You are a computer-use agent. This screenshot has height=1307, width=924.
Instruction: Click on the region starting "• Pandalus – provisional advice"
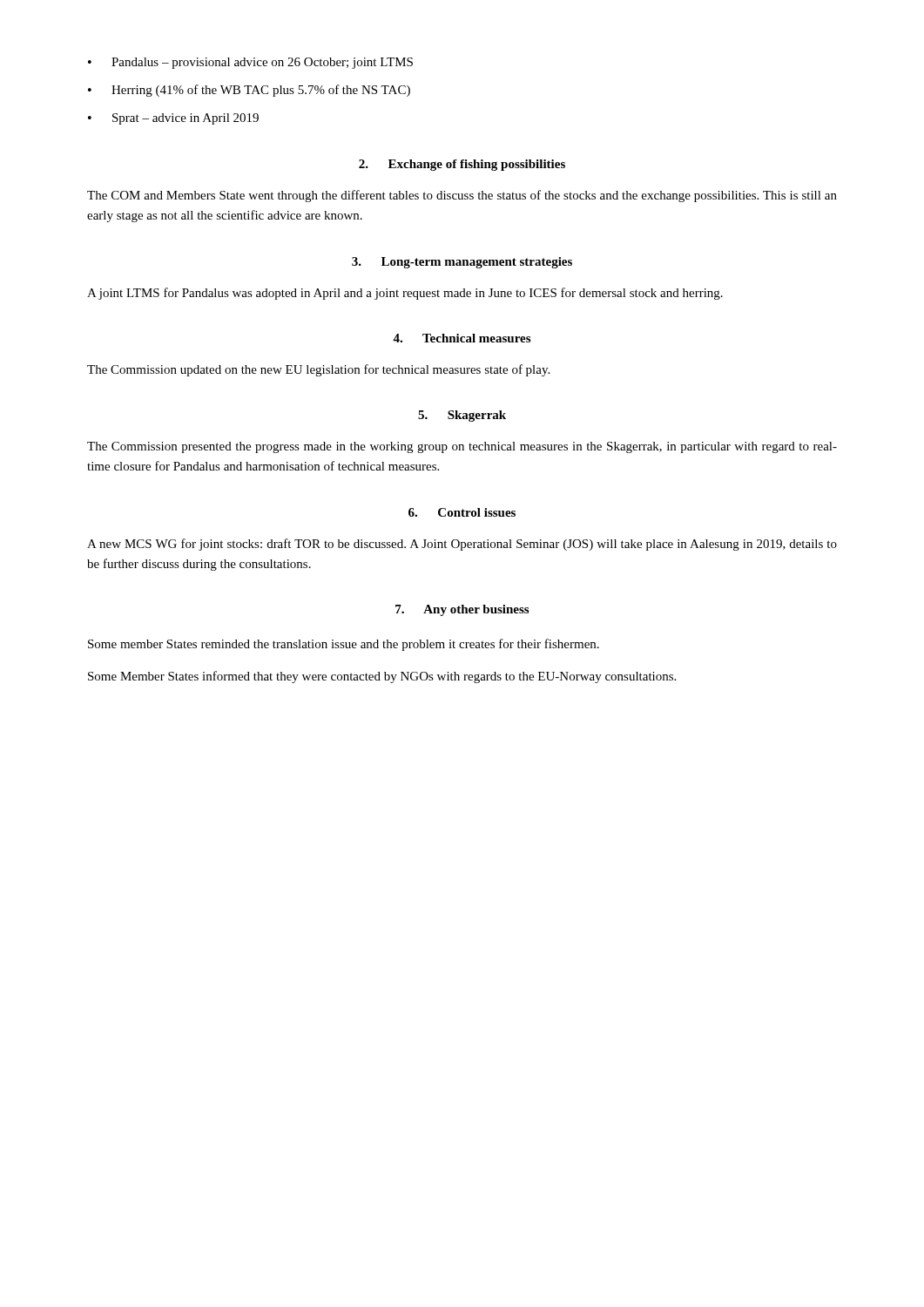(x=250, y=63)
